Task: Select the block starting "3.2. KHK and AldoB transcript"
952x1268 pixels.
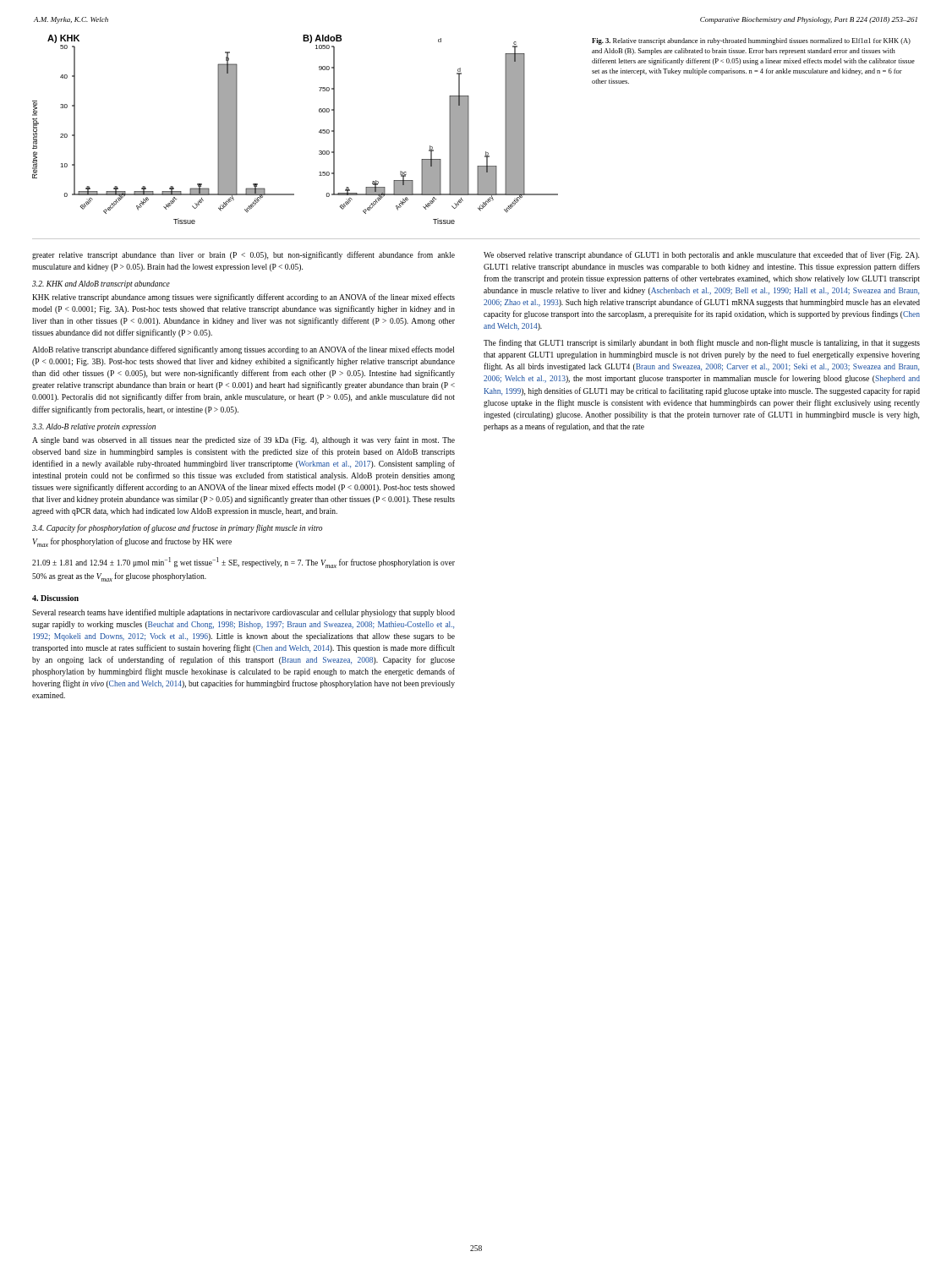Action: (x=101, y=284)
